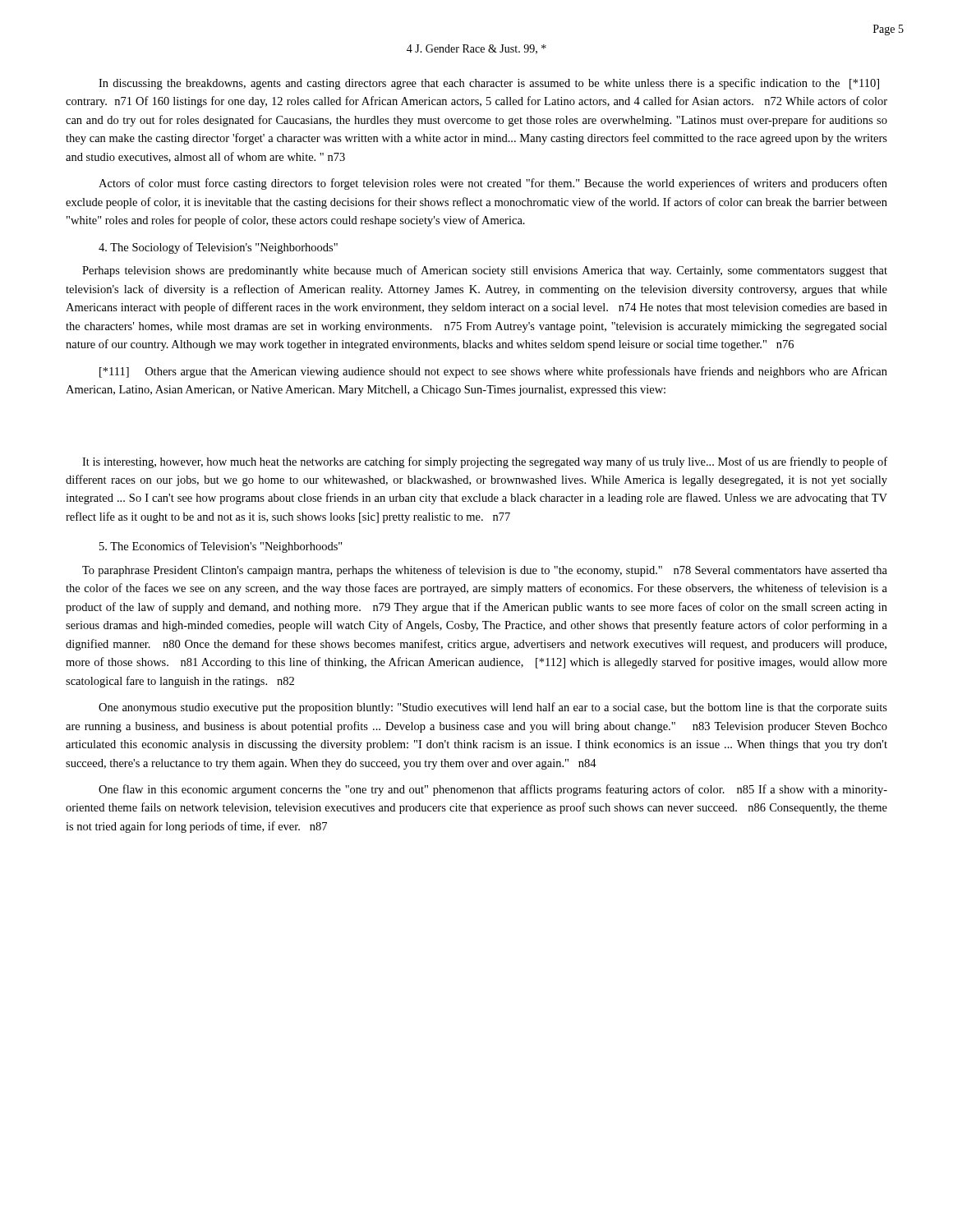Locate the element starting "Perhaps television shows are predominantly white because"

[x=476, y=307]
